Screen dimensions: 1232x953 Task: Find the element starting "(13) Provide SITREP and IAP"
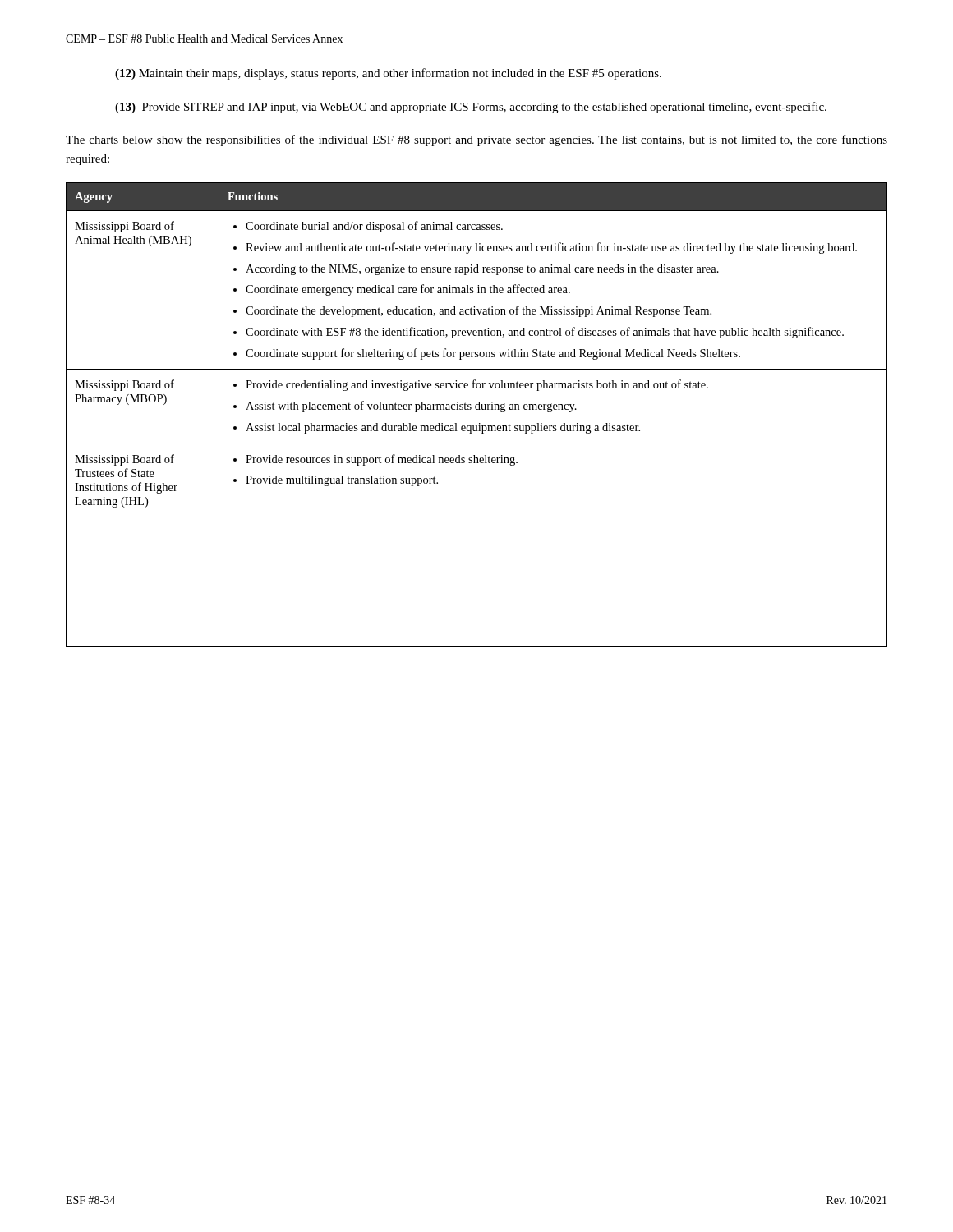446,107
